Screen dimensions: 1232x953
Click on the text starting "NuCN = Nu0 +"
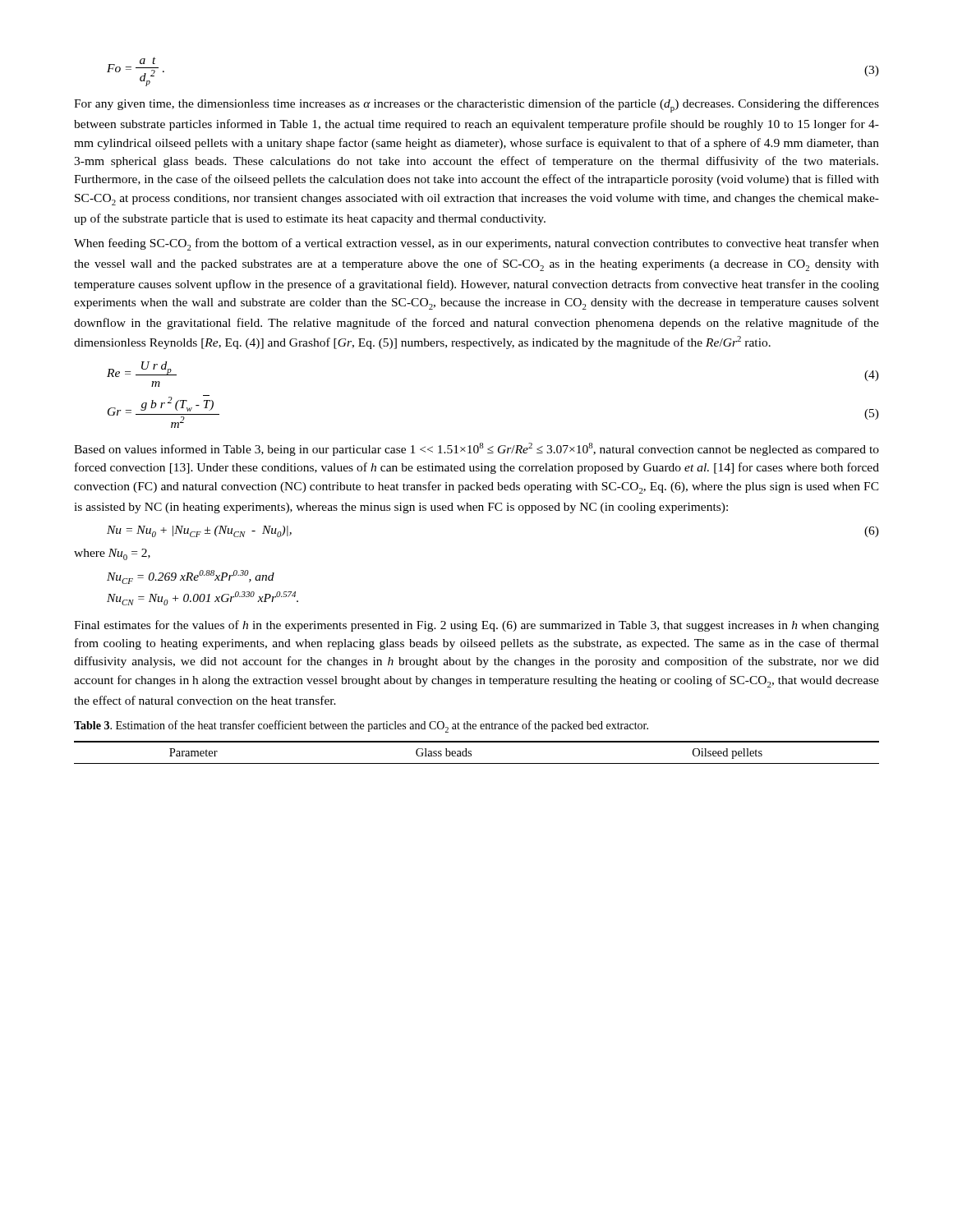point(203,598)
